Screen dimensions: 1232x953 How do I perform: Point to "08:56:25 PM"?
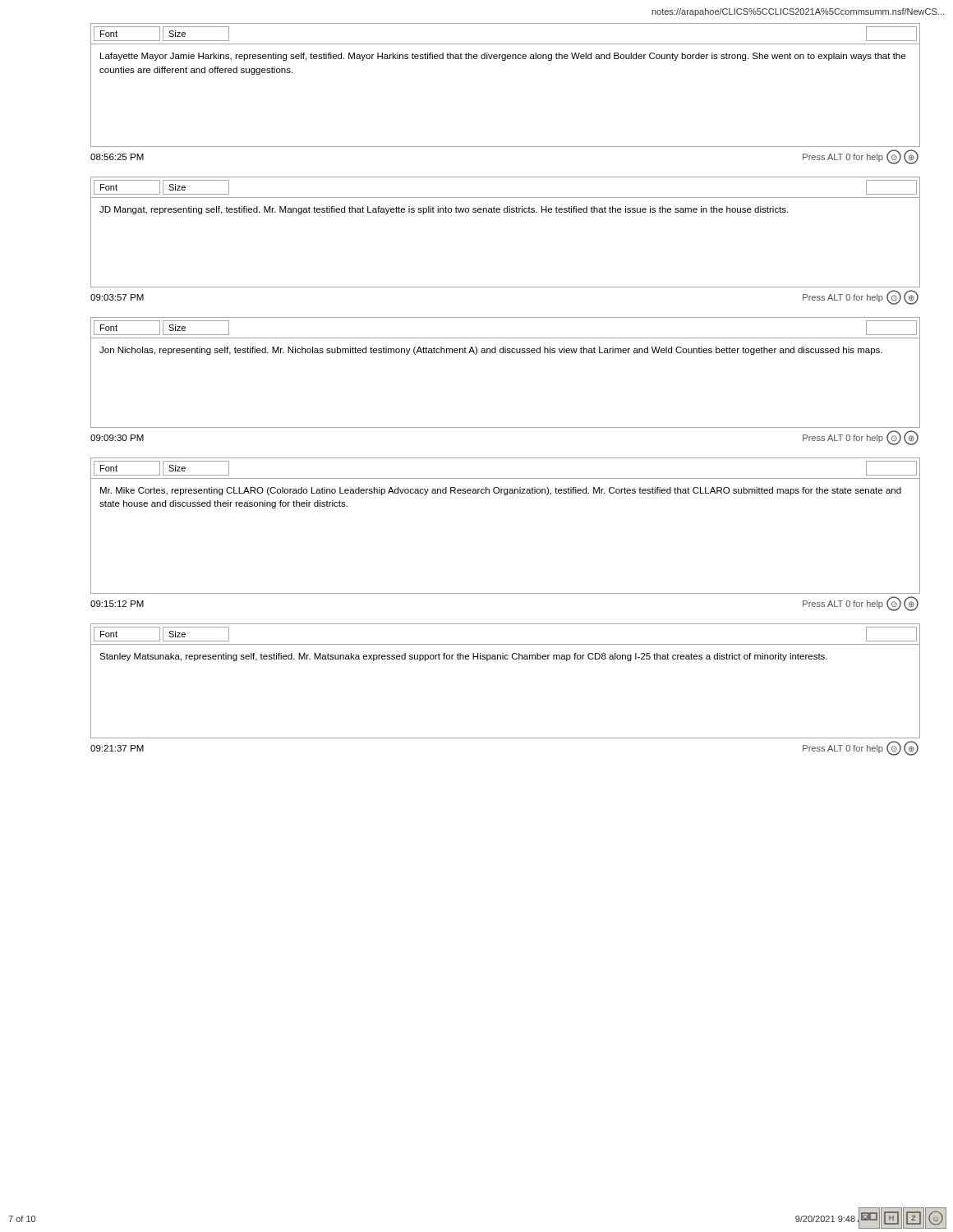coord(117,157)
